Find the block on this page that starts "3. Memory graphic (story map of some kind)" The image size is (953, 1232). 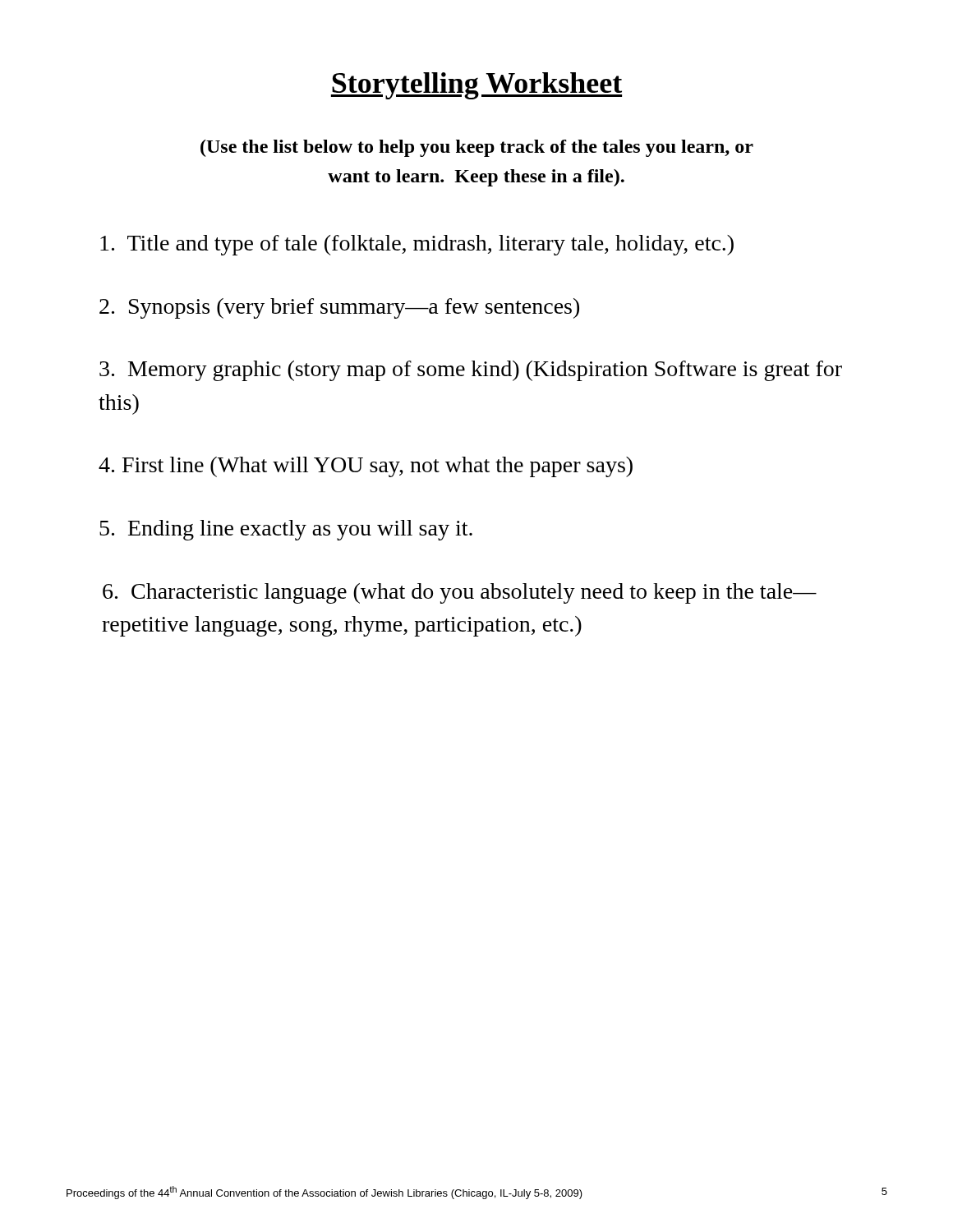[x=470, y=385]
